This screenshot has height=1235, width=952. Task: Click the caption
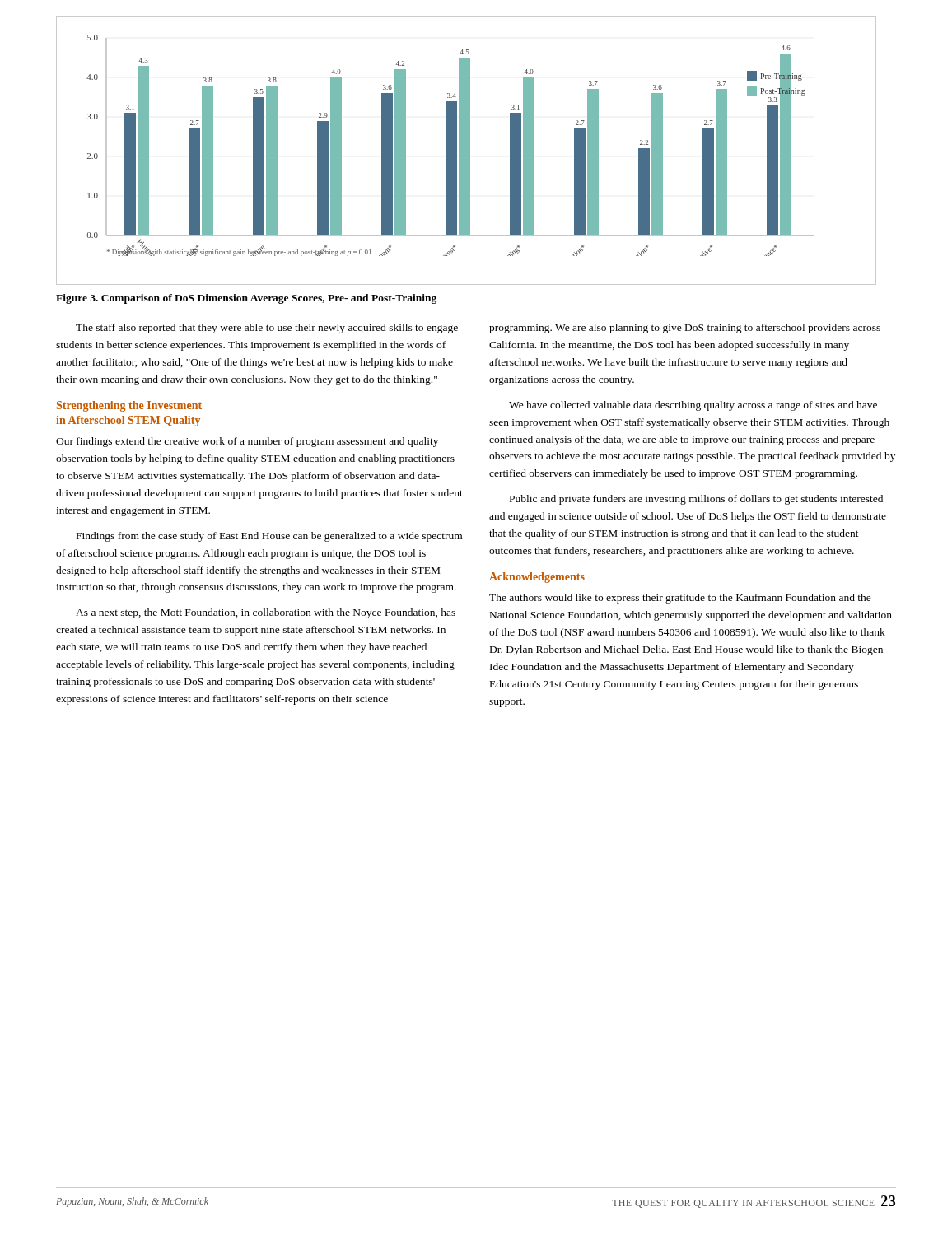(246, 298)
